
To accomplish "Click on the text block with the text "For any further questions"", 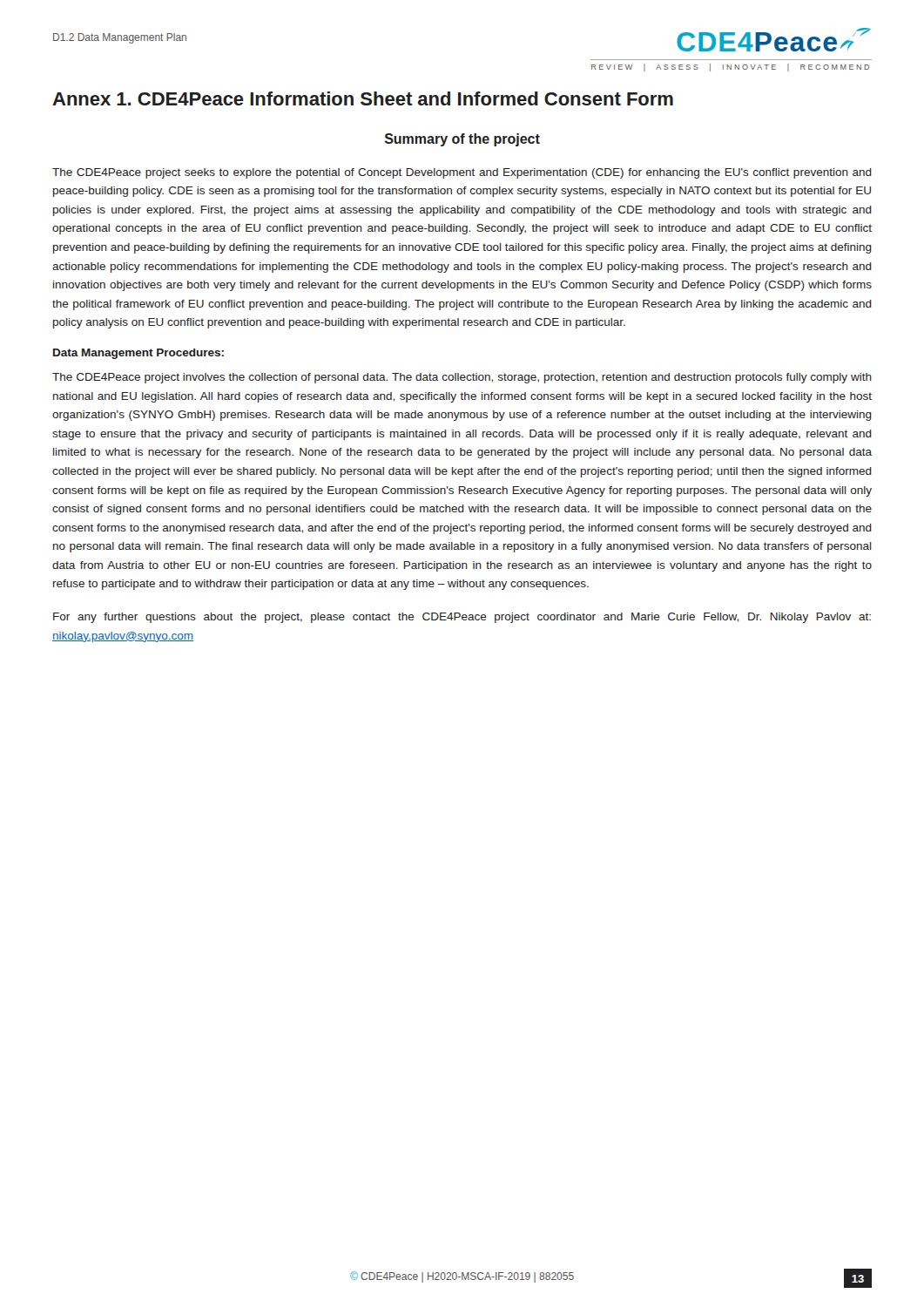I will point(462,626).
